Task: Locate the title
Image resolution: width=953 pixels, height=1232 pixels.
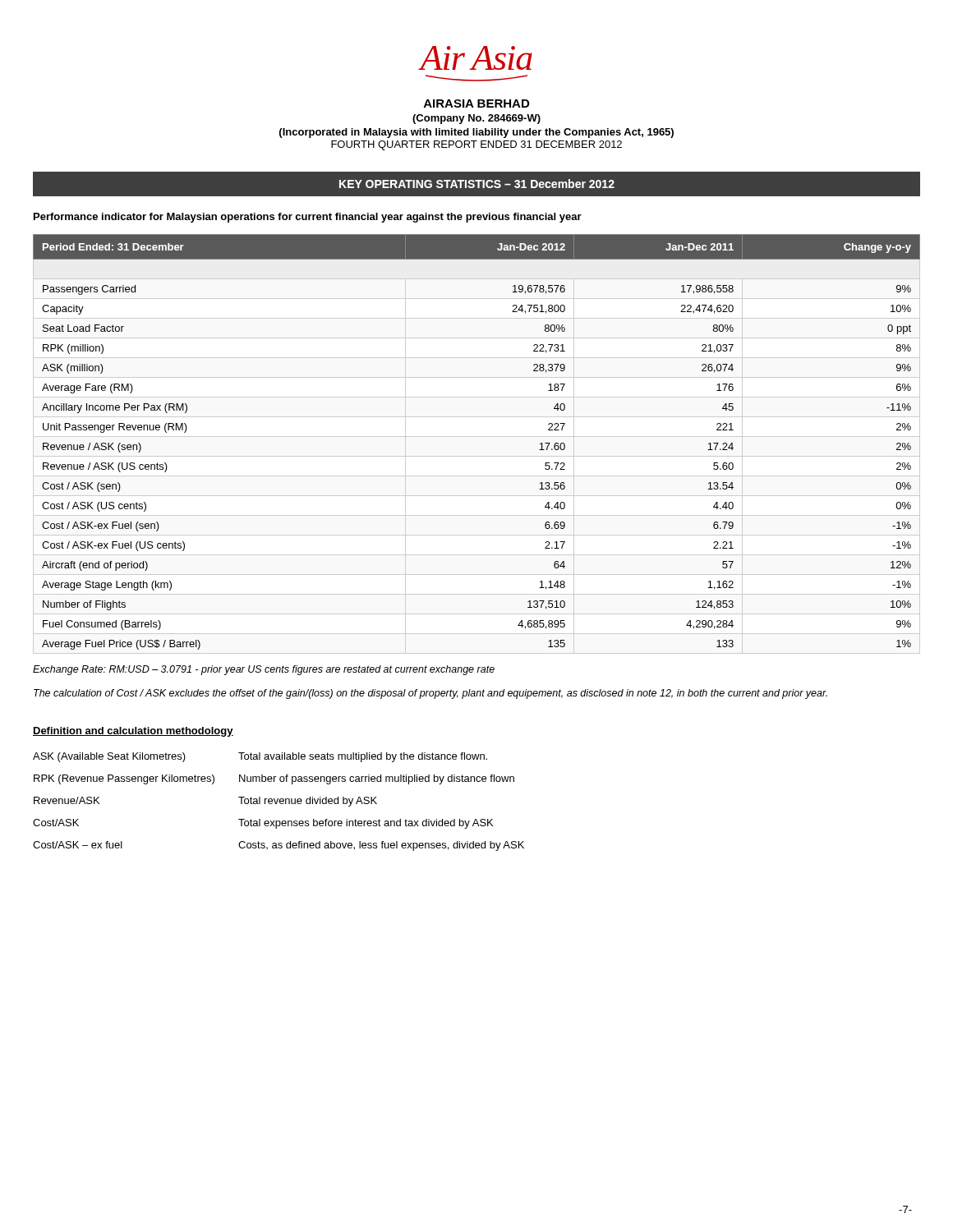Action: pos(476,103)
